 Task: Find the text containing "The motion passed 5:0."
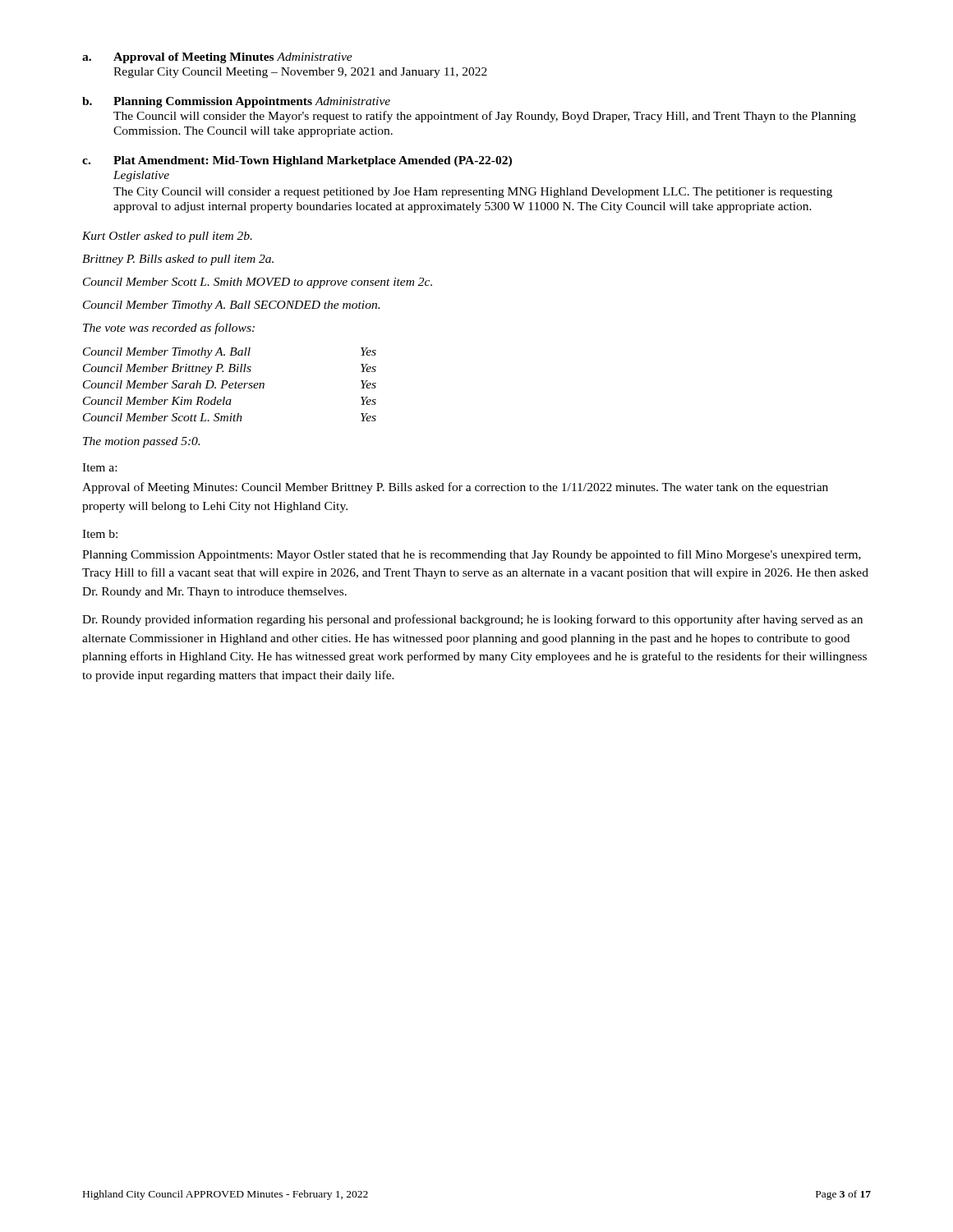pyautogui.click(x=142, y=441)
